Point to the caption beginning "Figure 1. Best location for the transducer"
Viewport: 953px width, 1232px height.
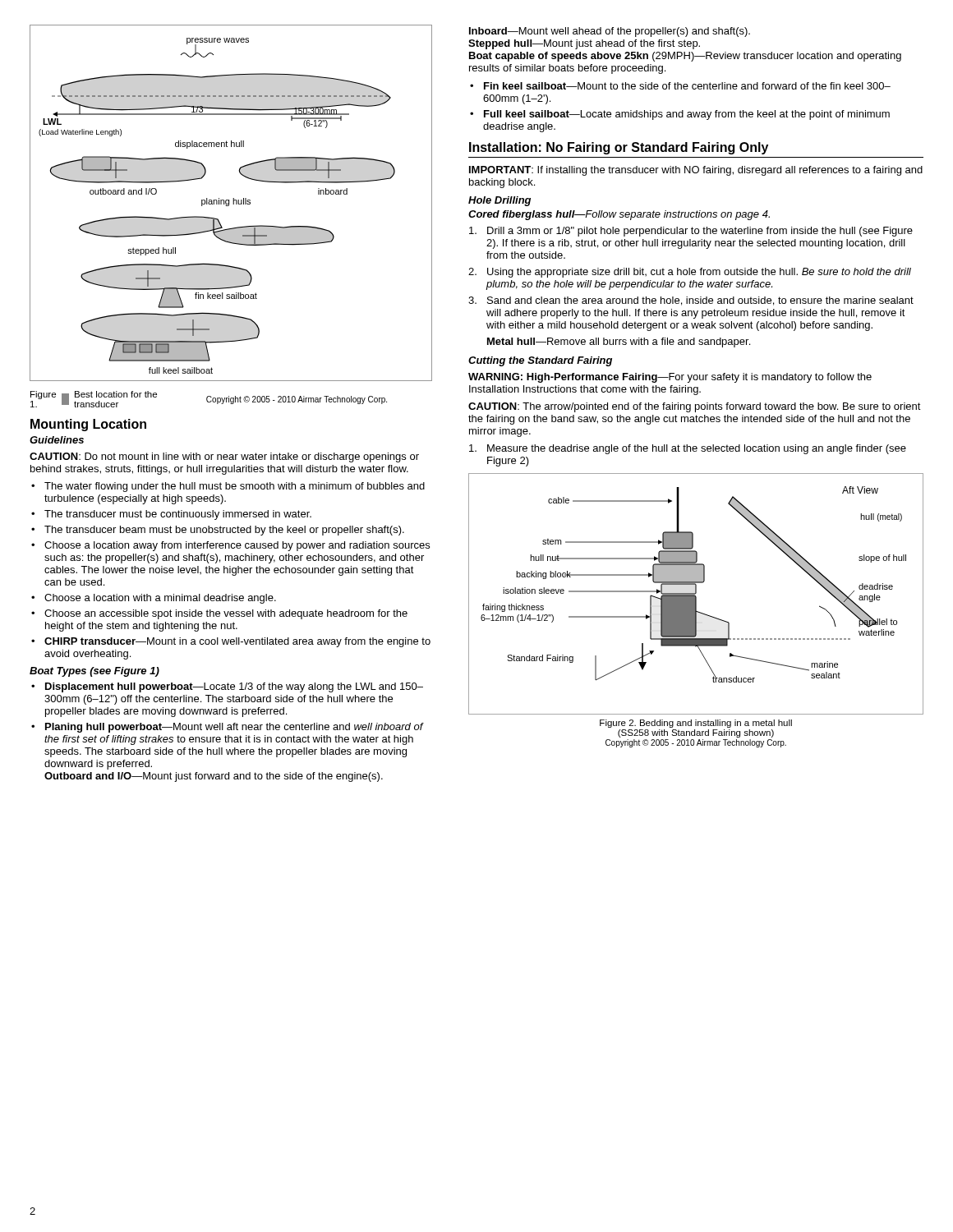pyautogui.click(x=231, y=399)
